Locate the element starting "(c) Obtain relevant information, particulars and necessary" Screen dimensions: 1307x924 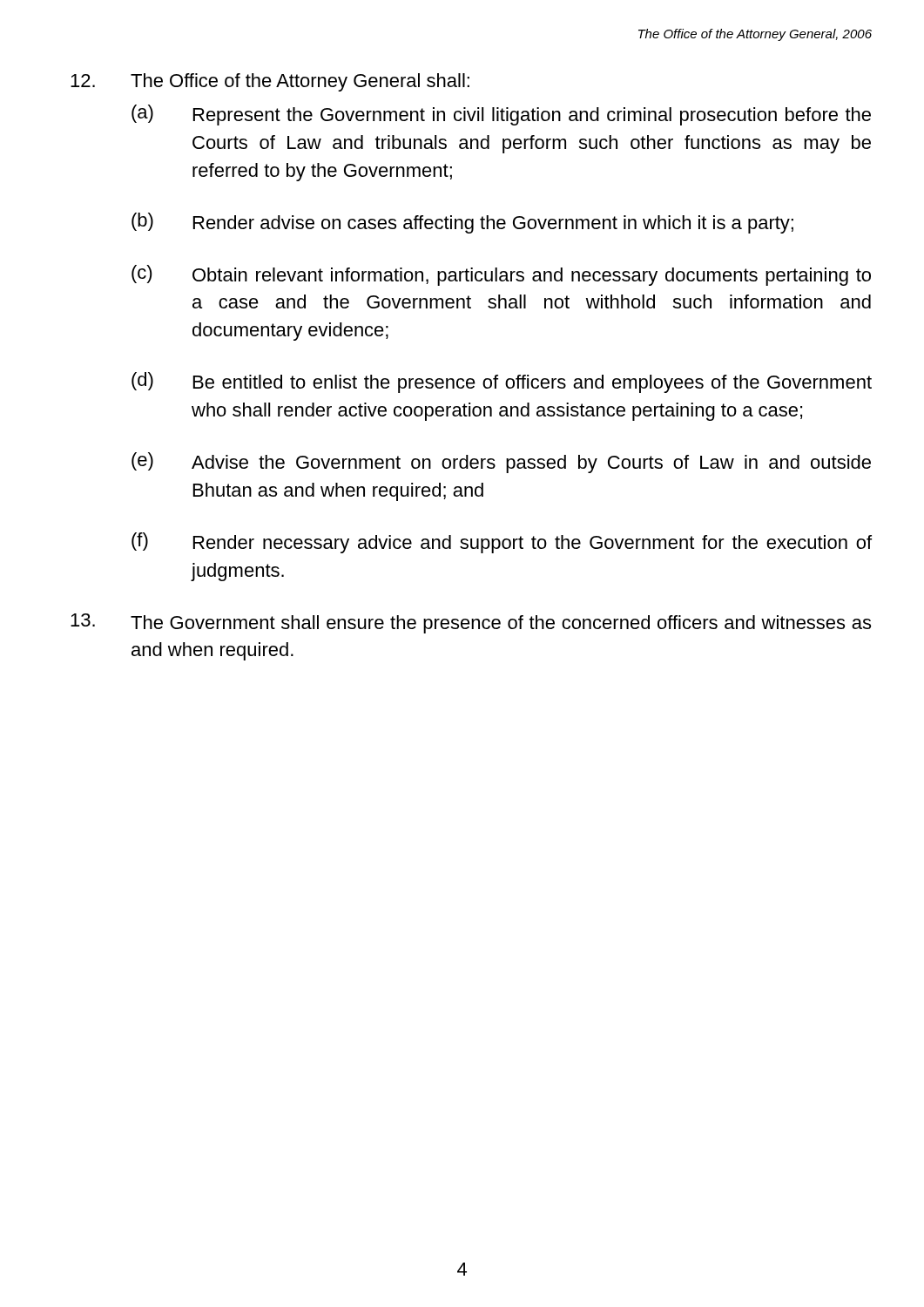coord(501,303)
